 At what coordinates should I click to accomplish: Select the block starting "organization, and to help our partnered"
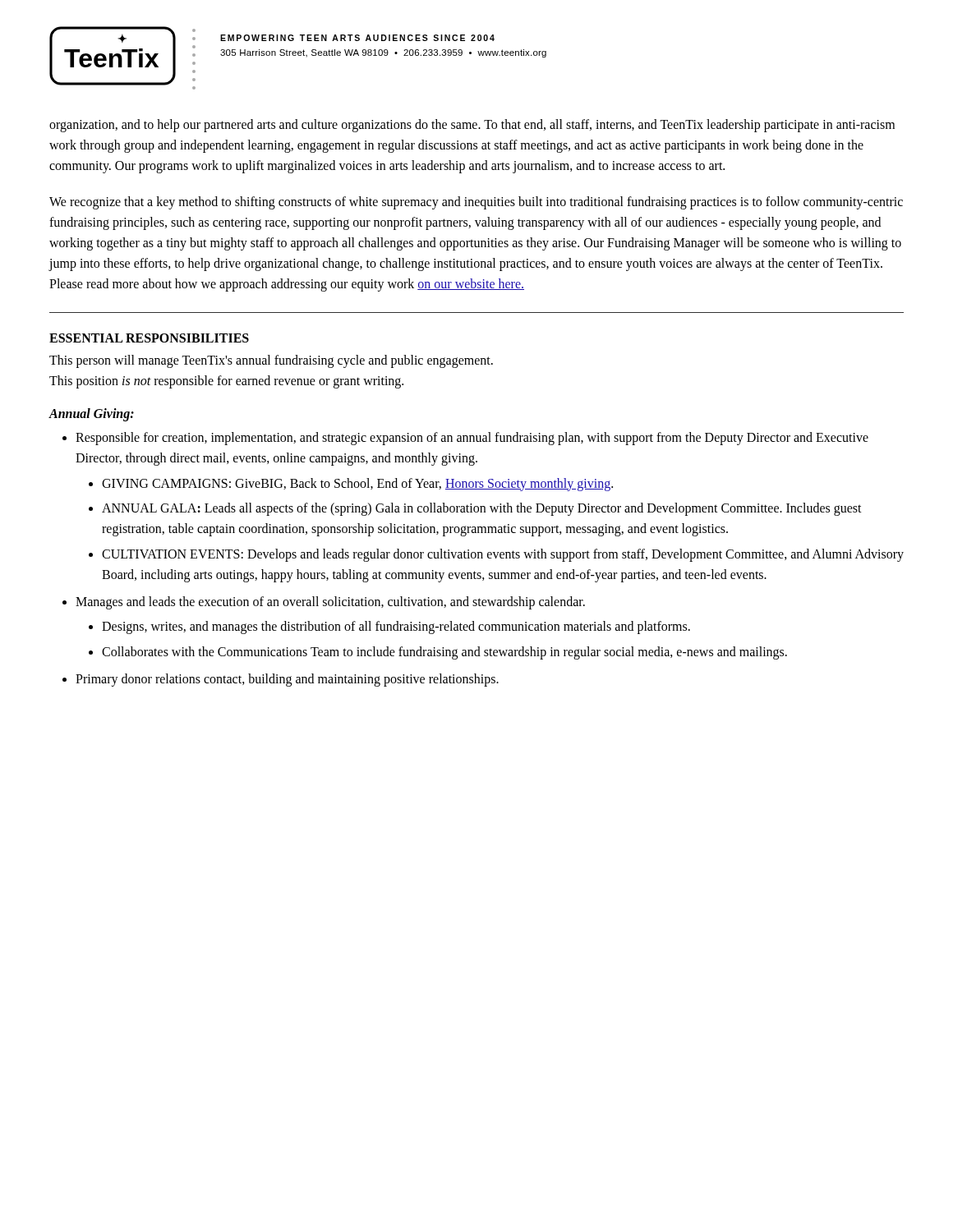[472, 145]
